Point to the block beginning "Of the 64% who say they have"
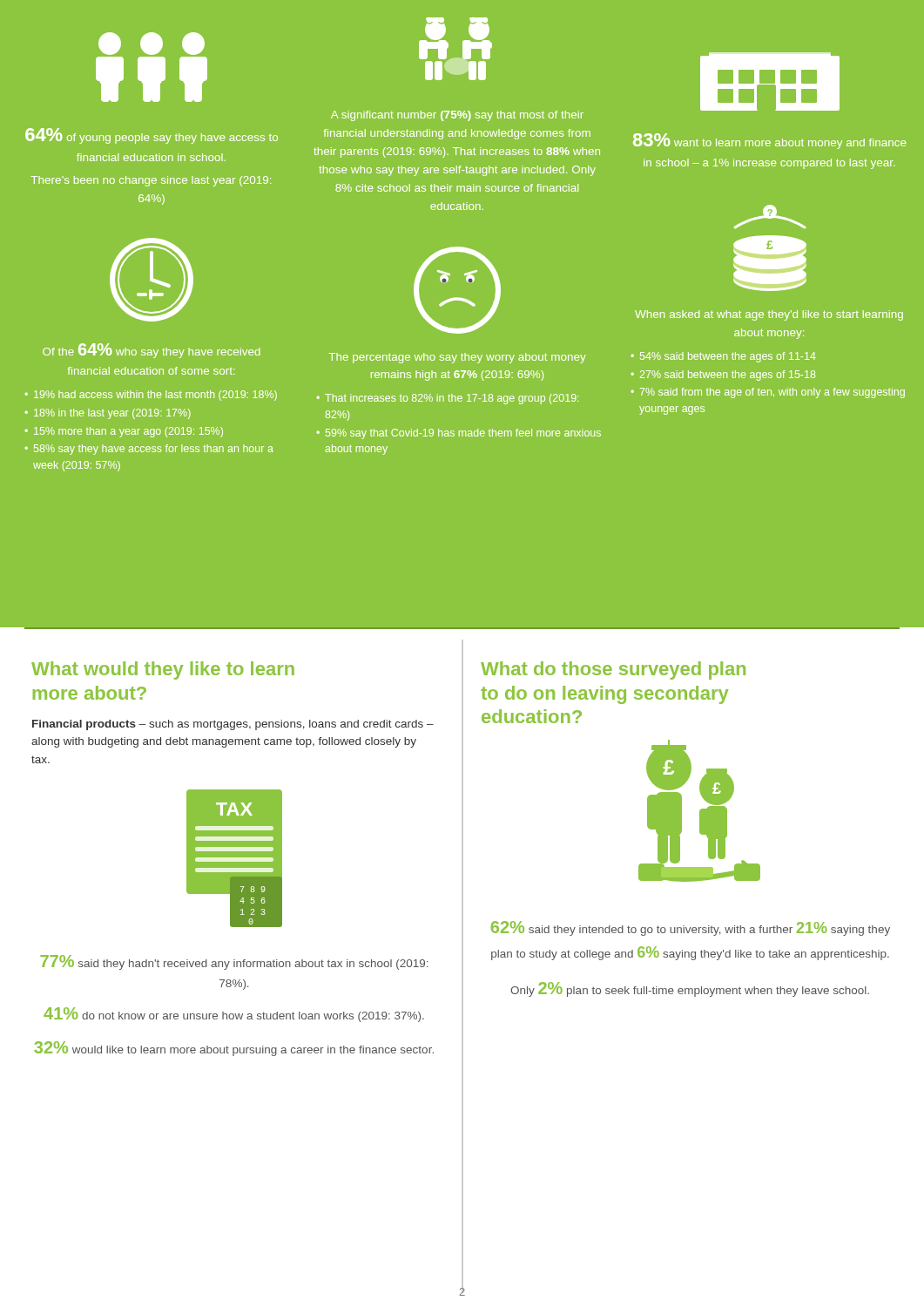Viewport: 924px width, 1307px height. coord(151,358)
